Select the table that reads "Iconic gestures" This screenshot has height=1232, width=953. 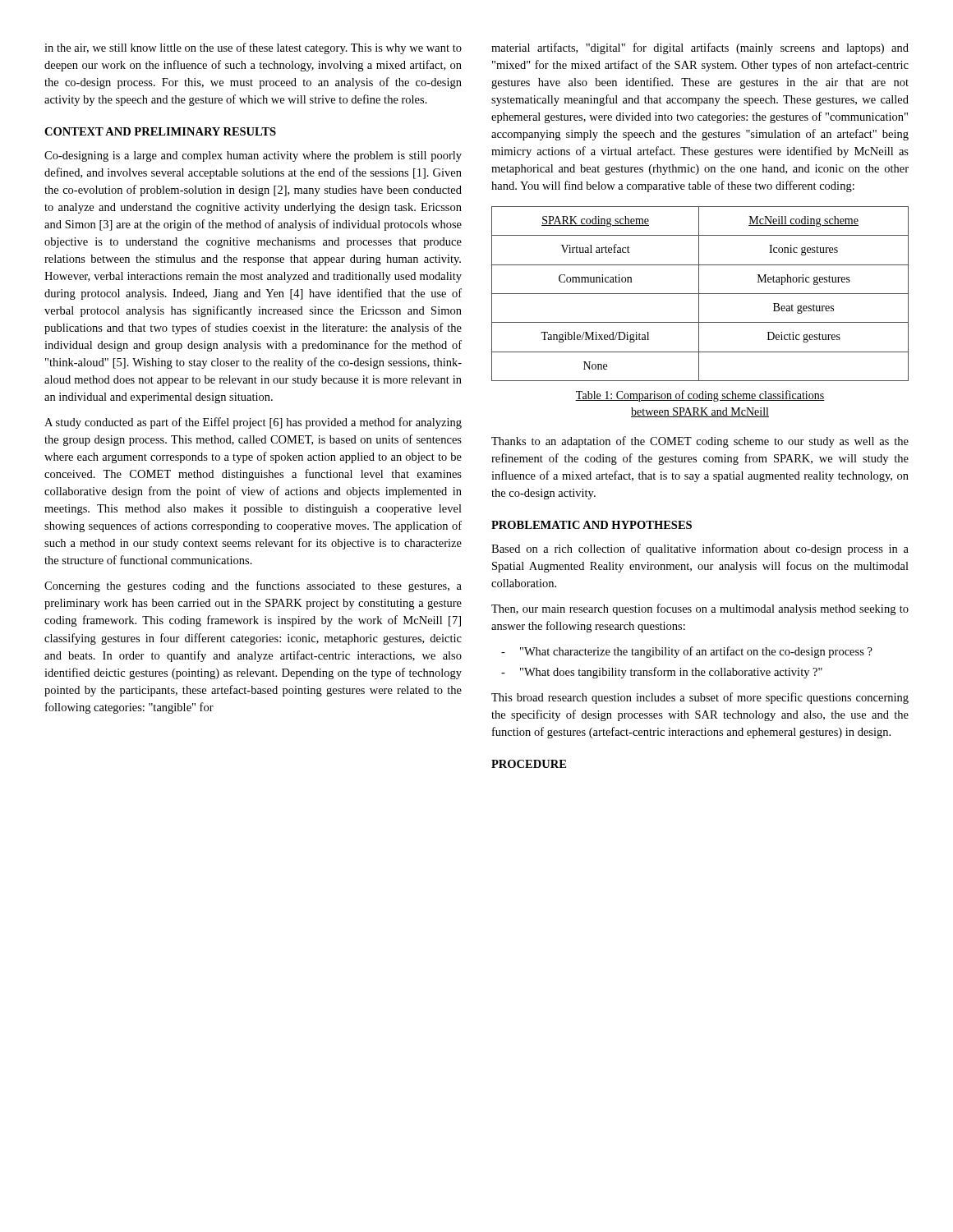(700, 294)
